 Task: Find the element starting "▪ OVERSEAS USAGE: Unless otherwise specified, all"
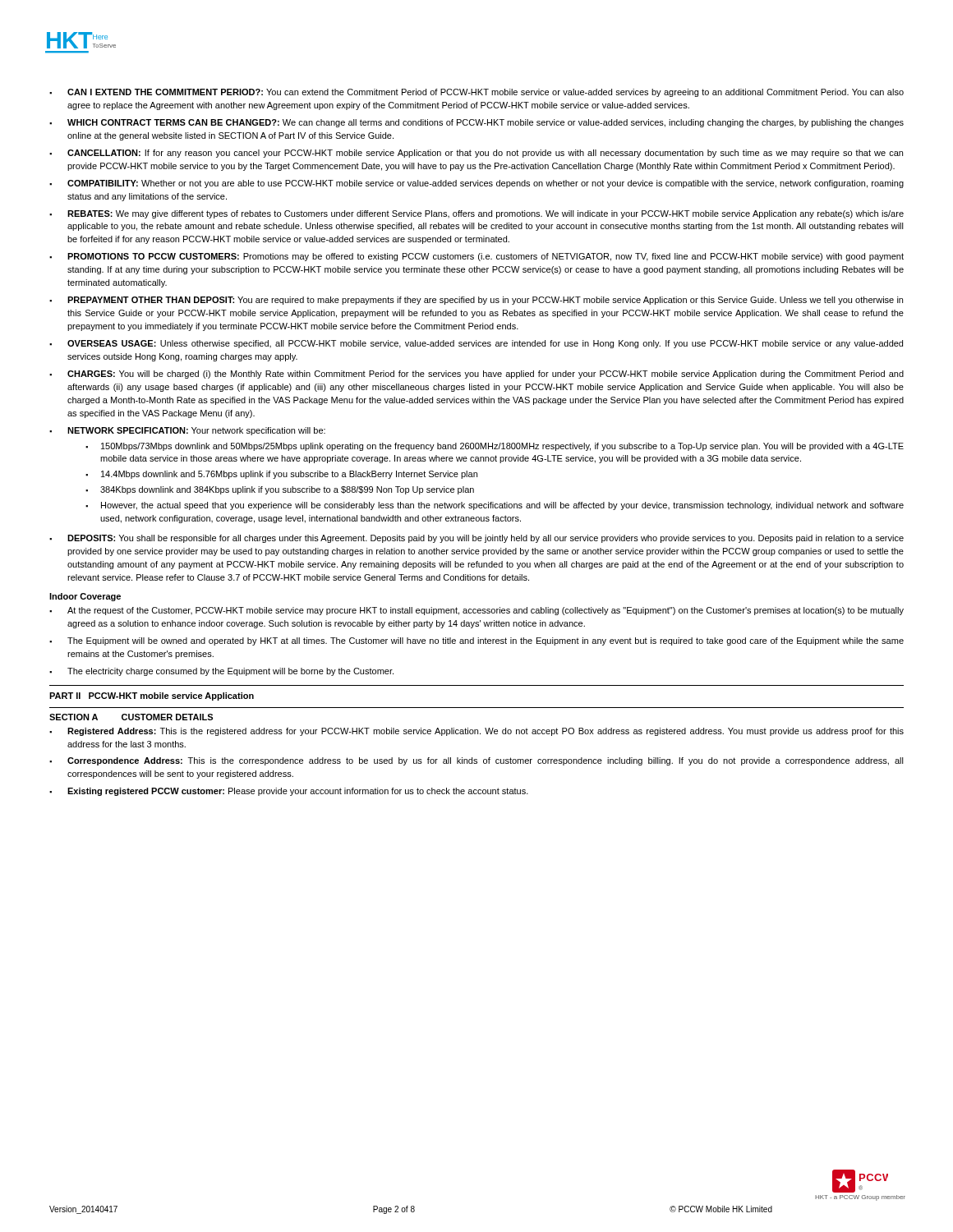coord(476,351)
